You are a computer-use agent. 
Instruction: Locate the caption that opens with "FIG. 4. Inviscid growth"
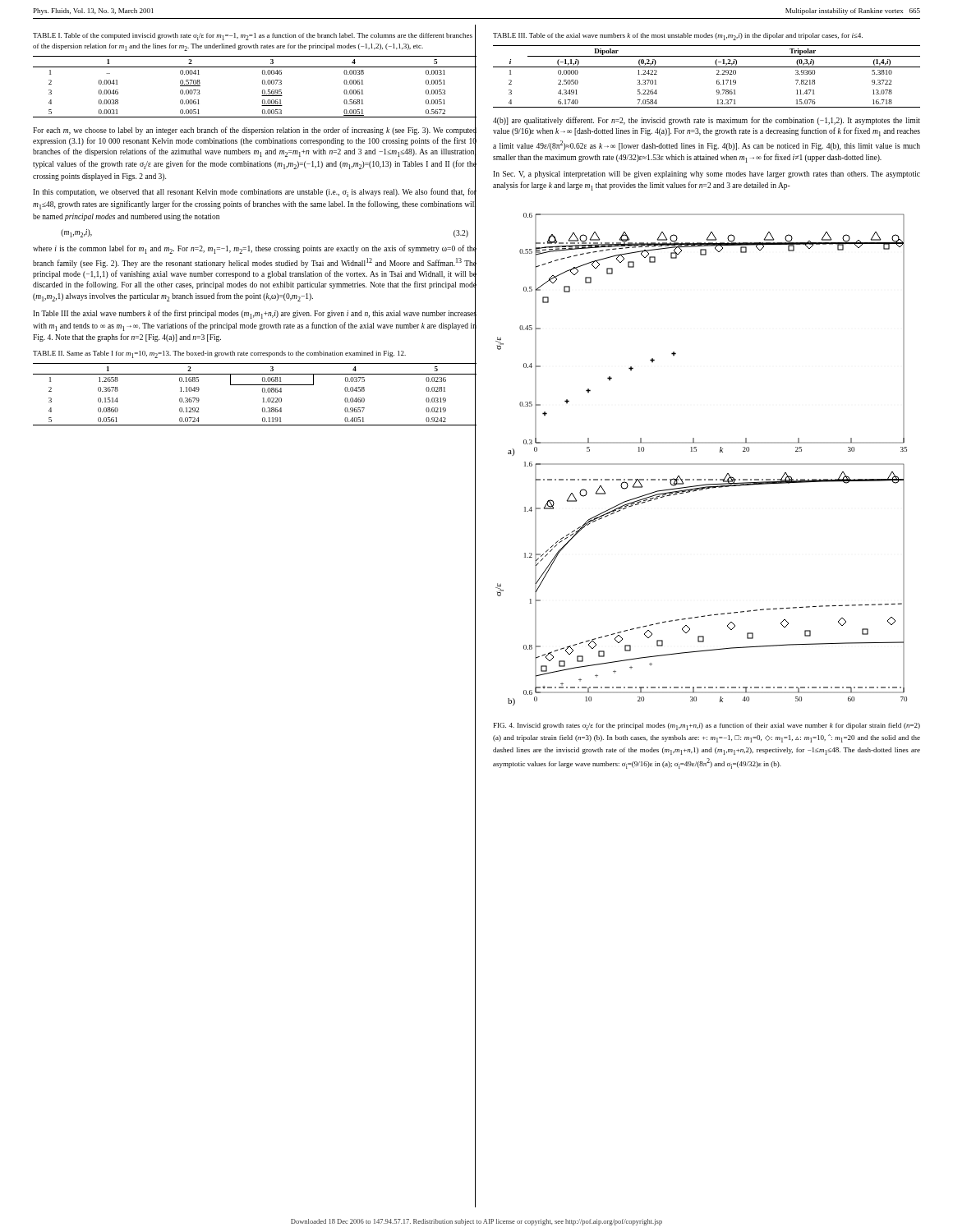point(707,745)
